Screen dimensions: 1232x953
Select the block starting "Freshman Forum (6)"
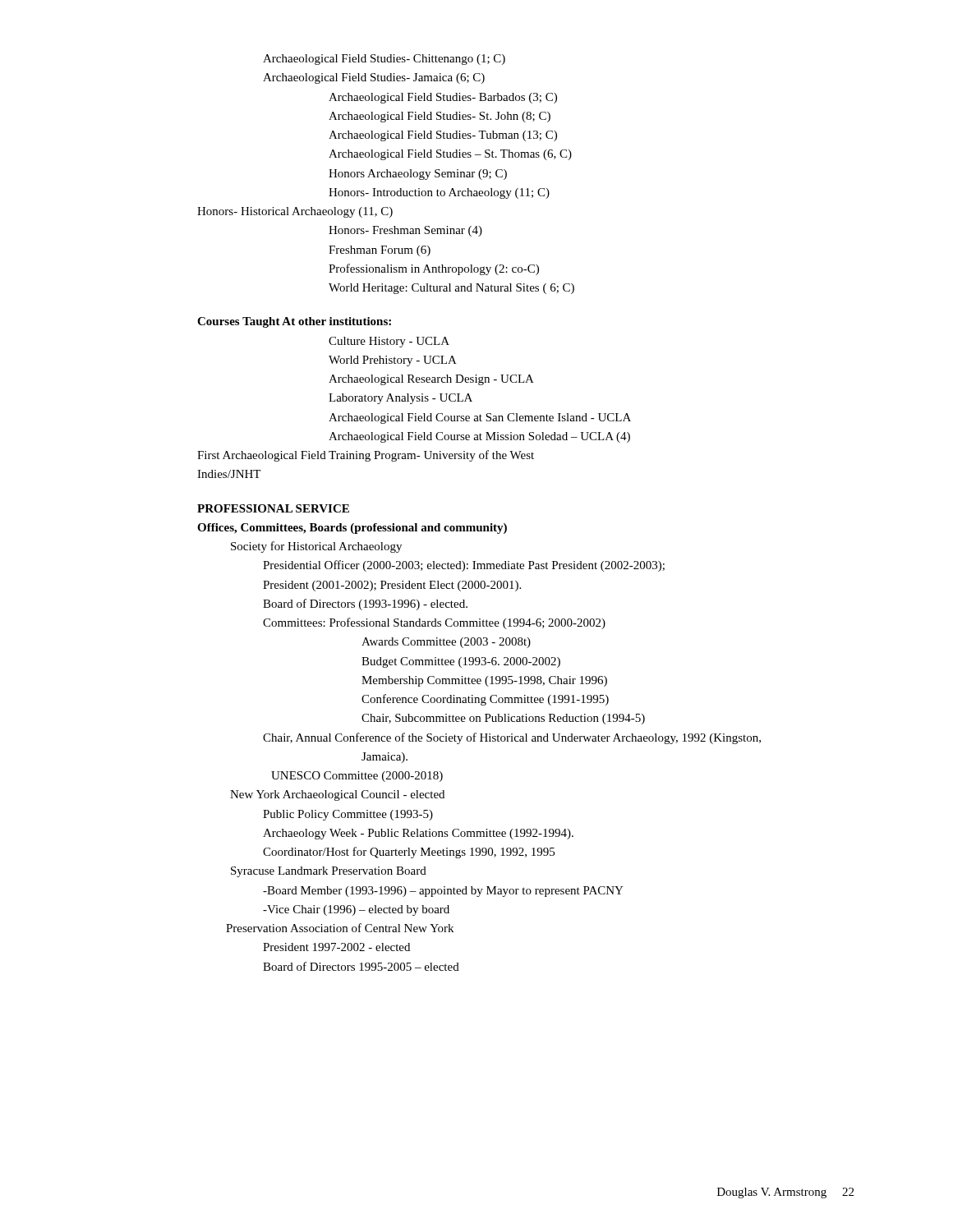380,249
